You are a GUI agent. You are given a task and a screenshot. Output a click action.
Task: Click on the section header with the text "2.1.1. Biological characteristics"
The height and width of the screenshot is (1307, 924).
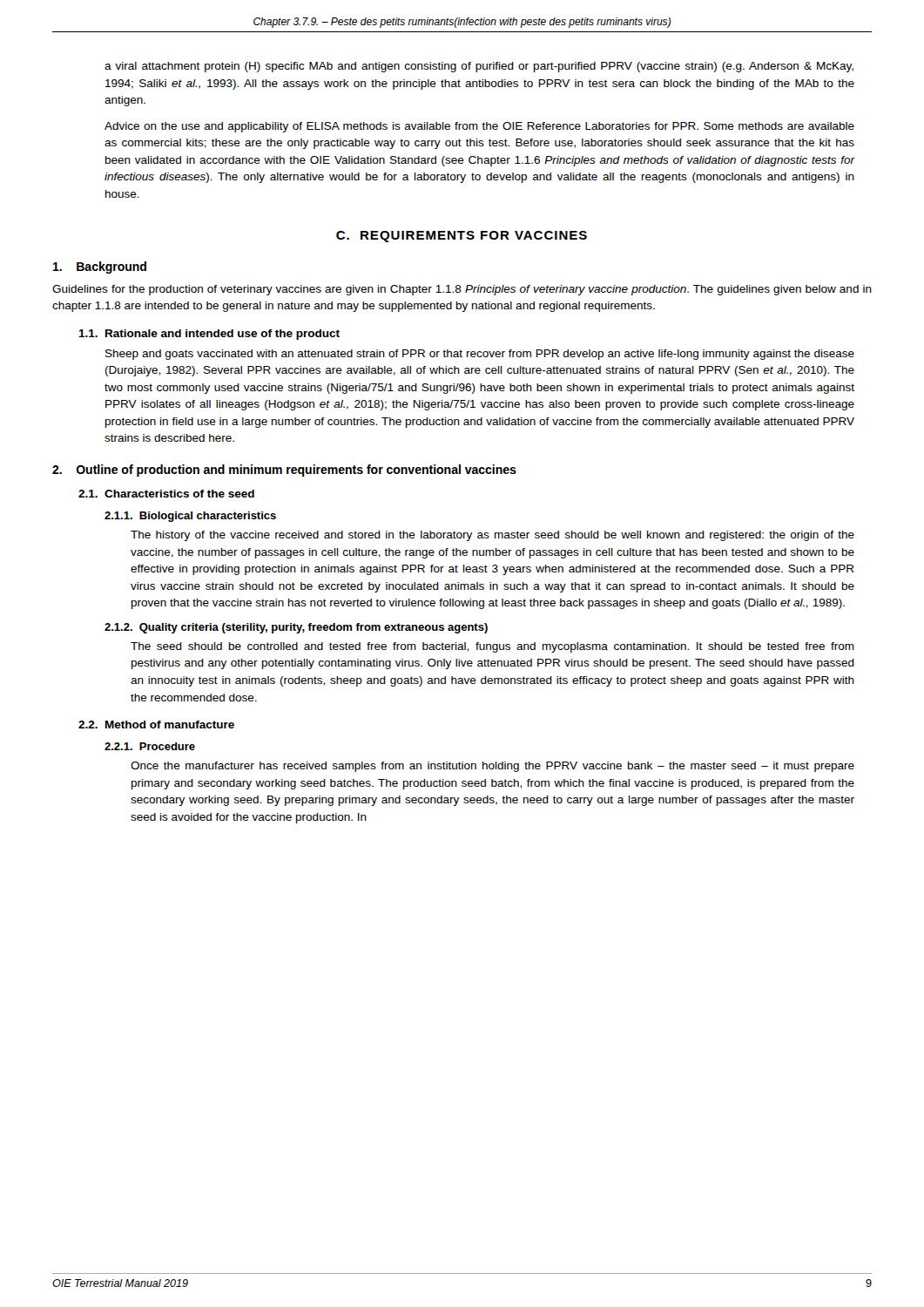tap(190, 515)
